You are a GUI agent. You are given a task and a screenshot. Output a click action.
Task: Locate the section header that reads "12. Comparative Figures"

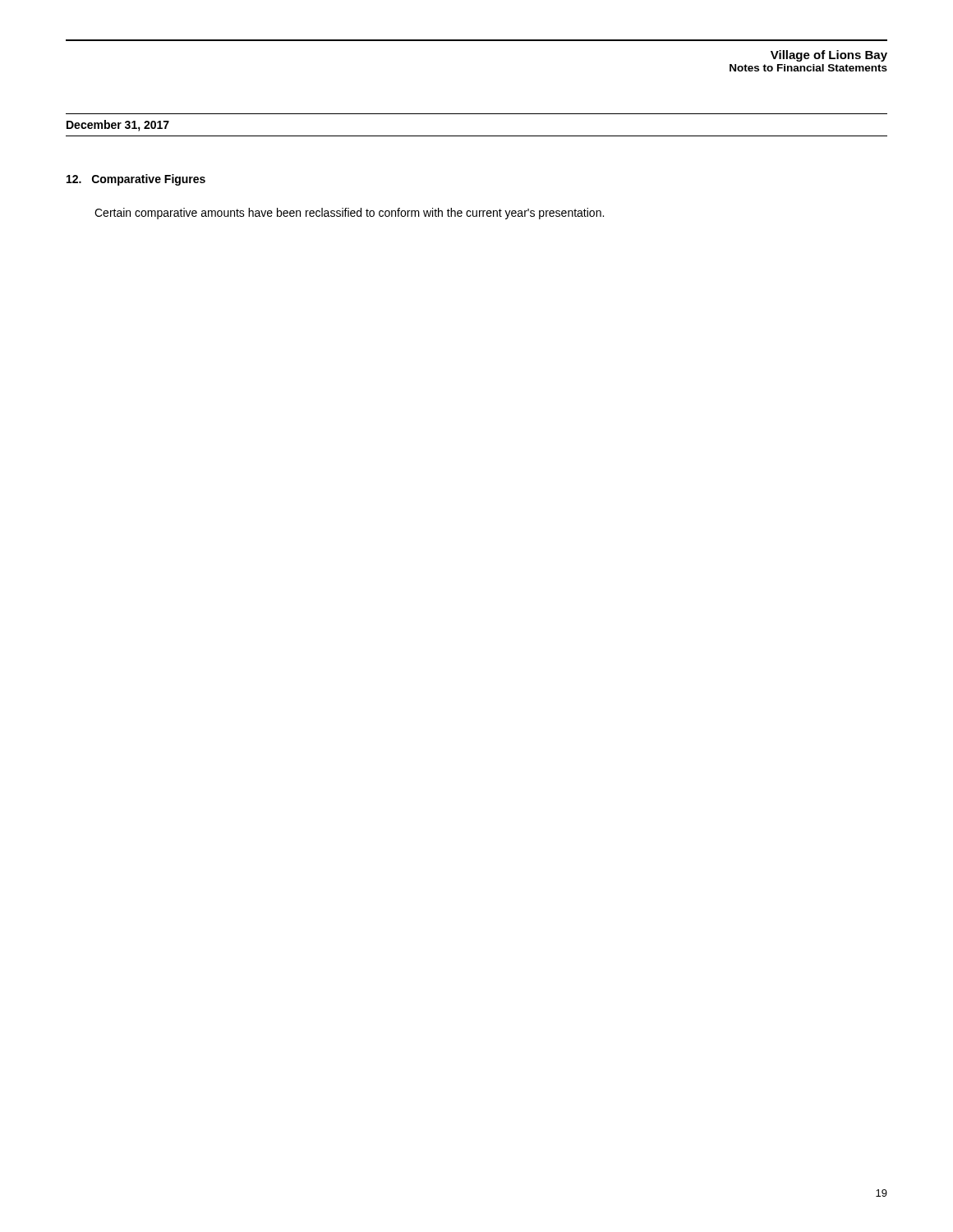click(x=136, y=179)
